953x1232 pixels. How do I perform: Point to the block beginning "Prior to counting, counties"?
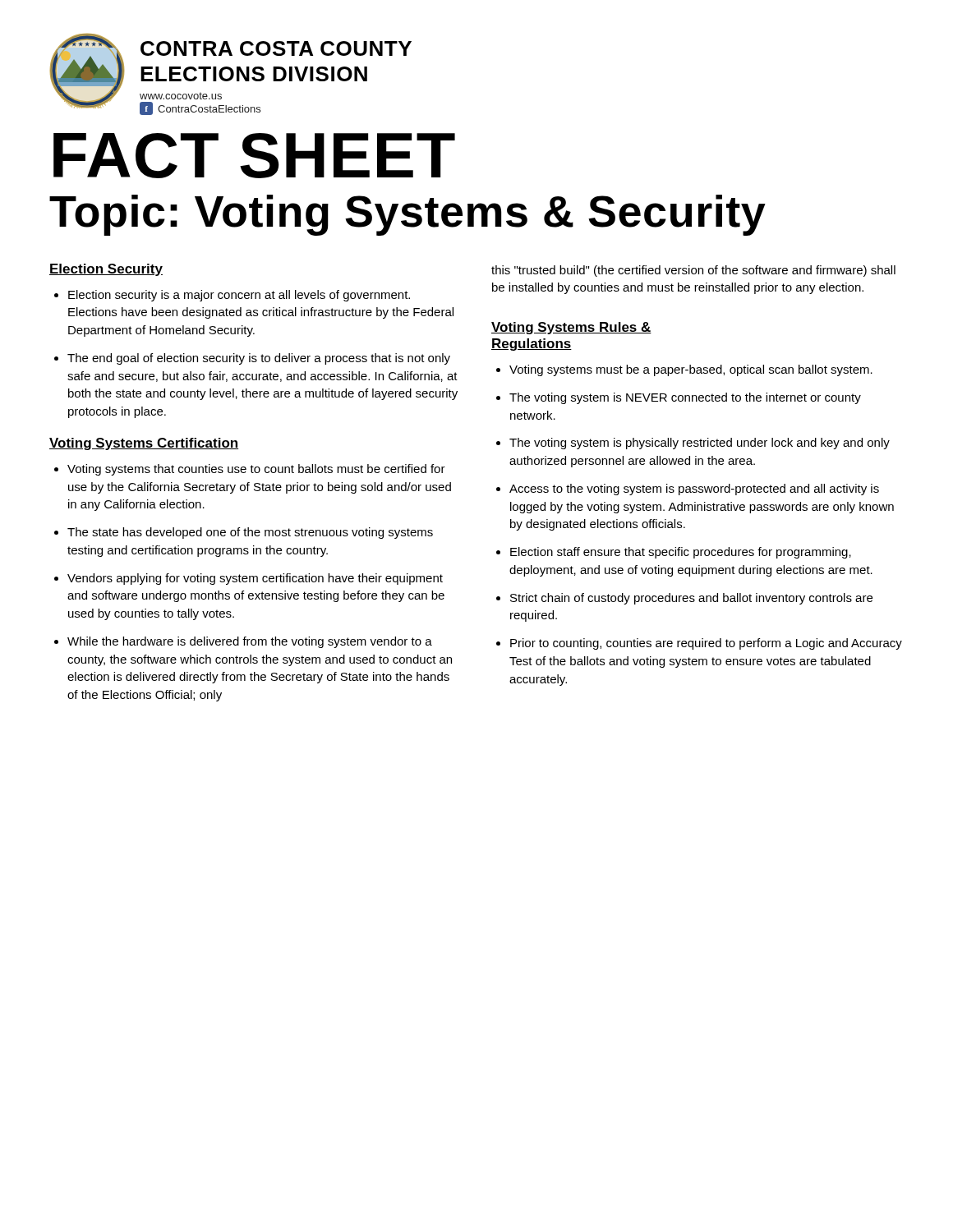pyautogui.click(x=706, y=661)
